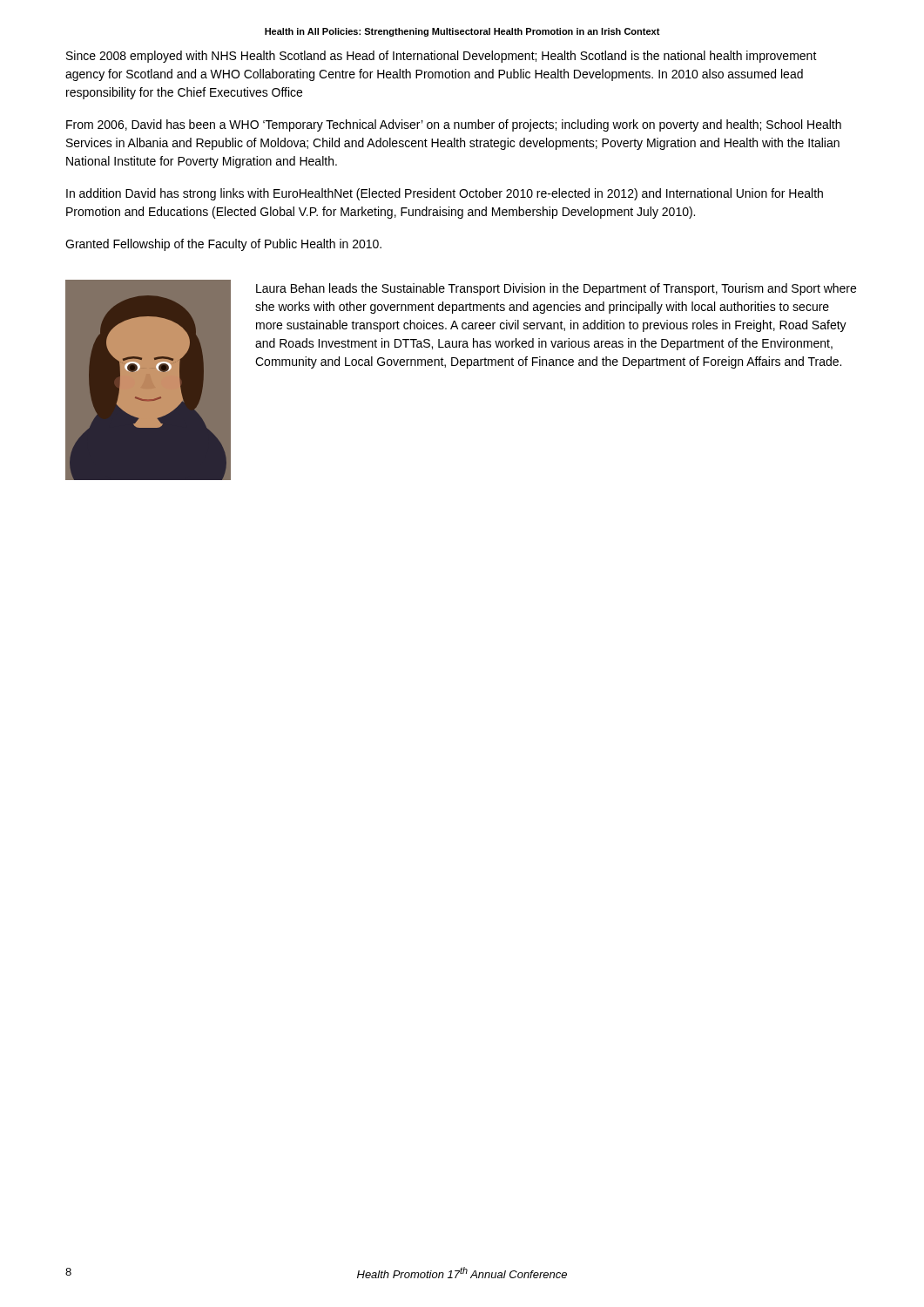The height and width of the screenshot is (1307, 924).
Task: Select the text block that reads "From 2006, David has been a WHO"
Action: (454, 143)
